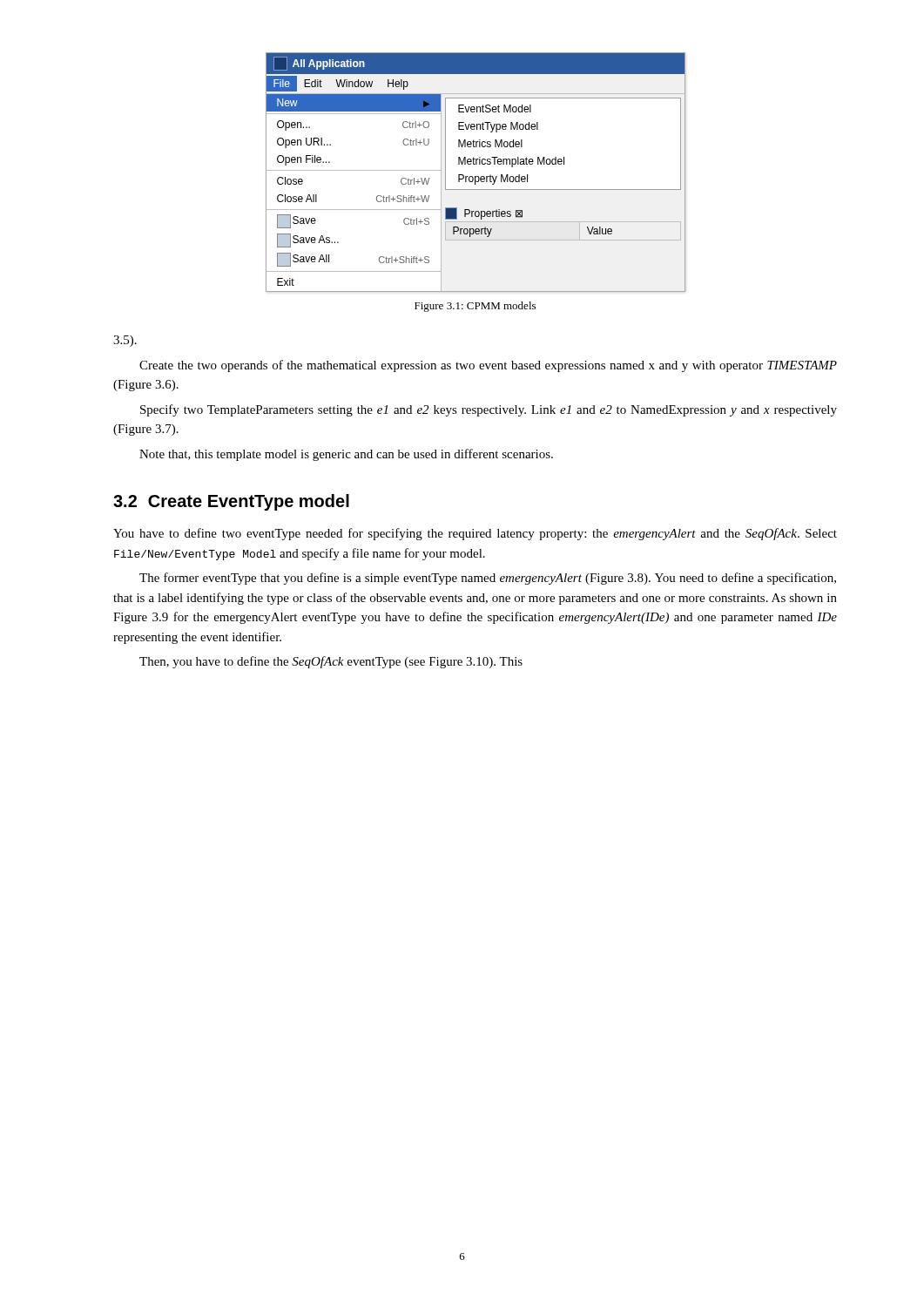Find the block on this page that starts "Then, you have to define the SeqOfAck"
This screenshot has height=1307, width=924.
pyautogui.click(x=331, y=661)
